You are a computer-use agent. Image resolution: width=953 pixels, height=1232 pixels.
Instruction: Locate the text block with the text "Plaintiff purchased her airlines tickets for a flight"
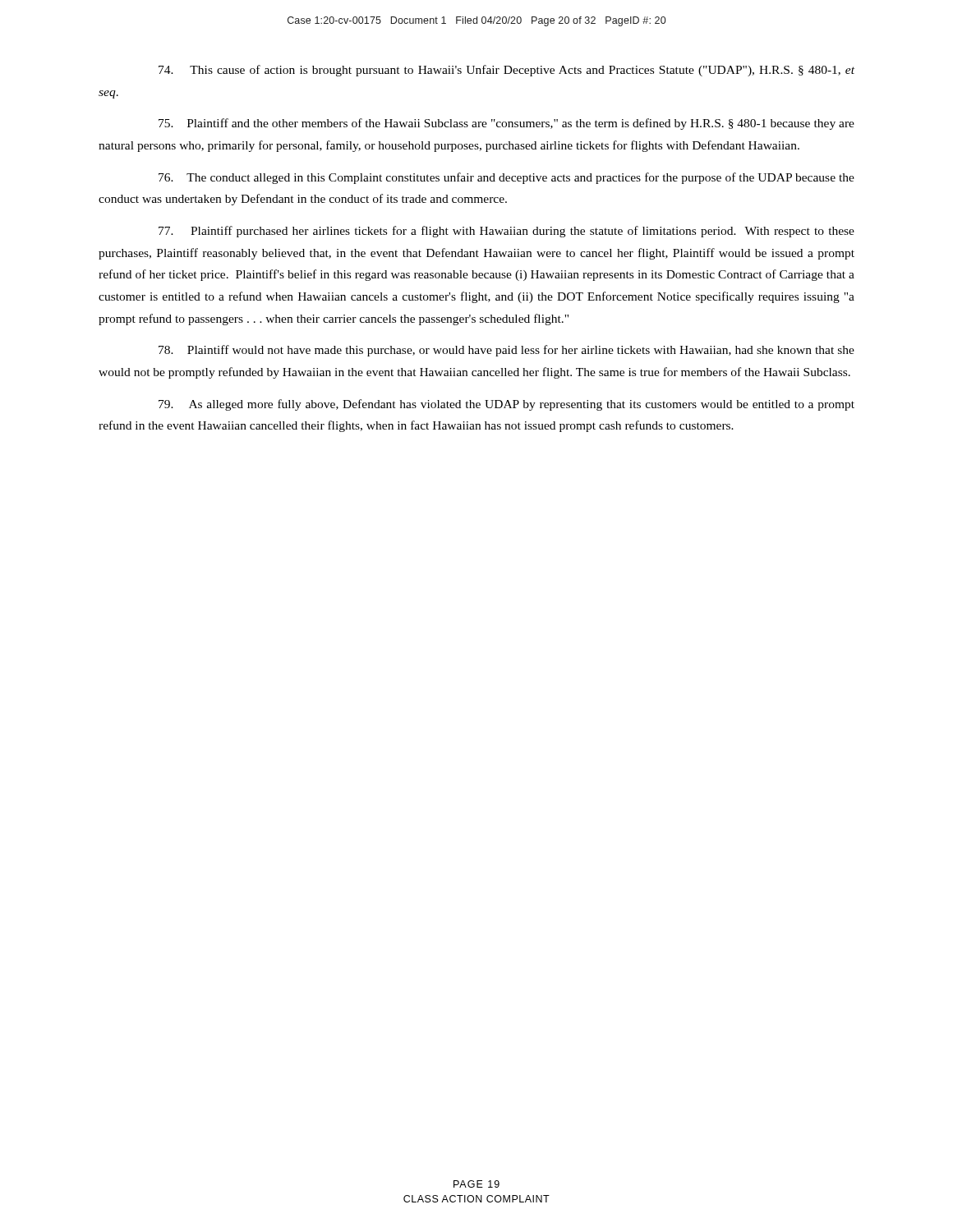coord(476,274)
